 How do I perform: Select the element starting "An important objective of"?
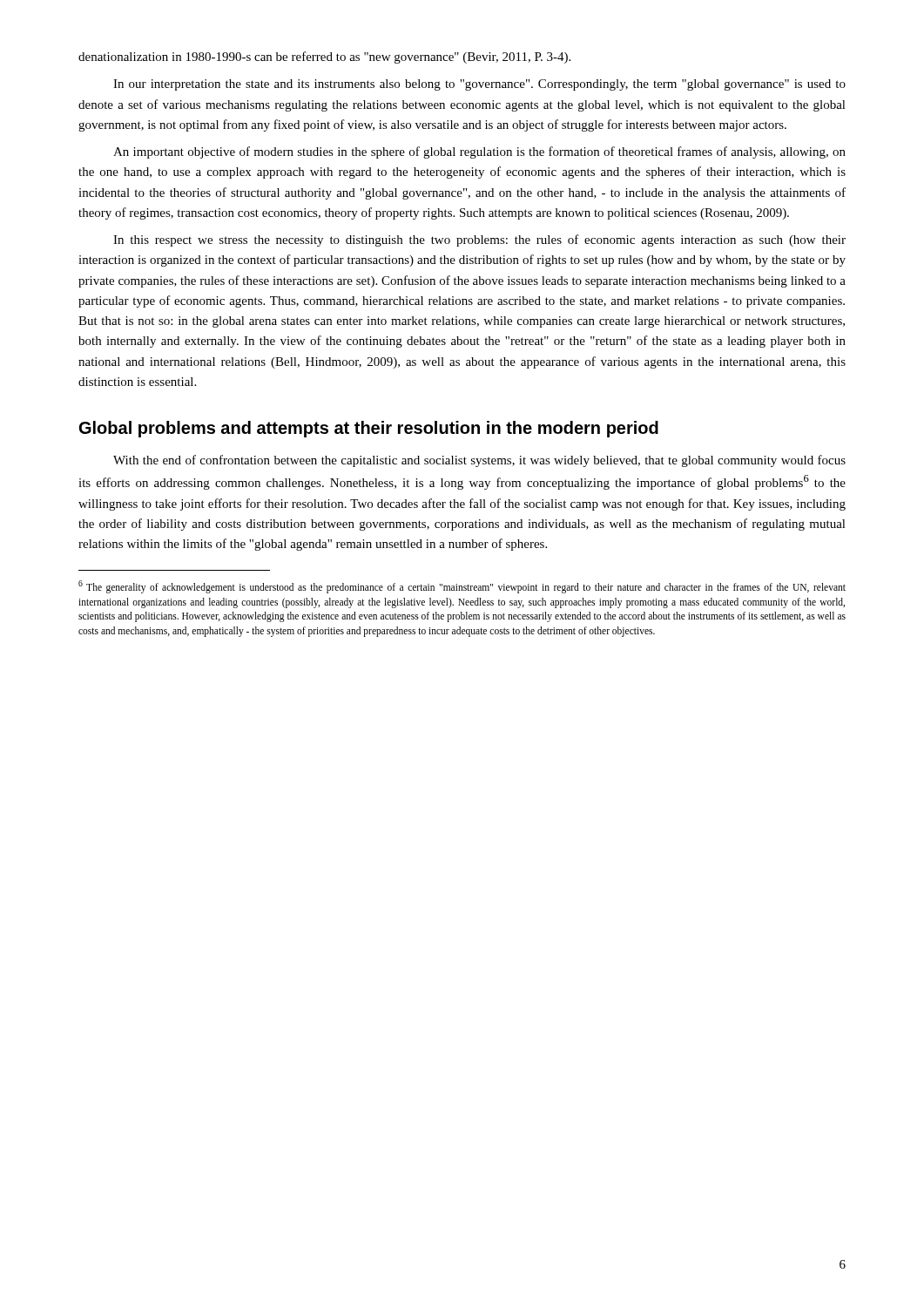pyautogui.click(x=462, y=182)
